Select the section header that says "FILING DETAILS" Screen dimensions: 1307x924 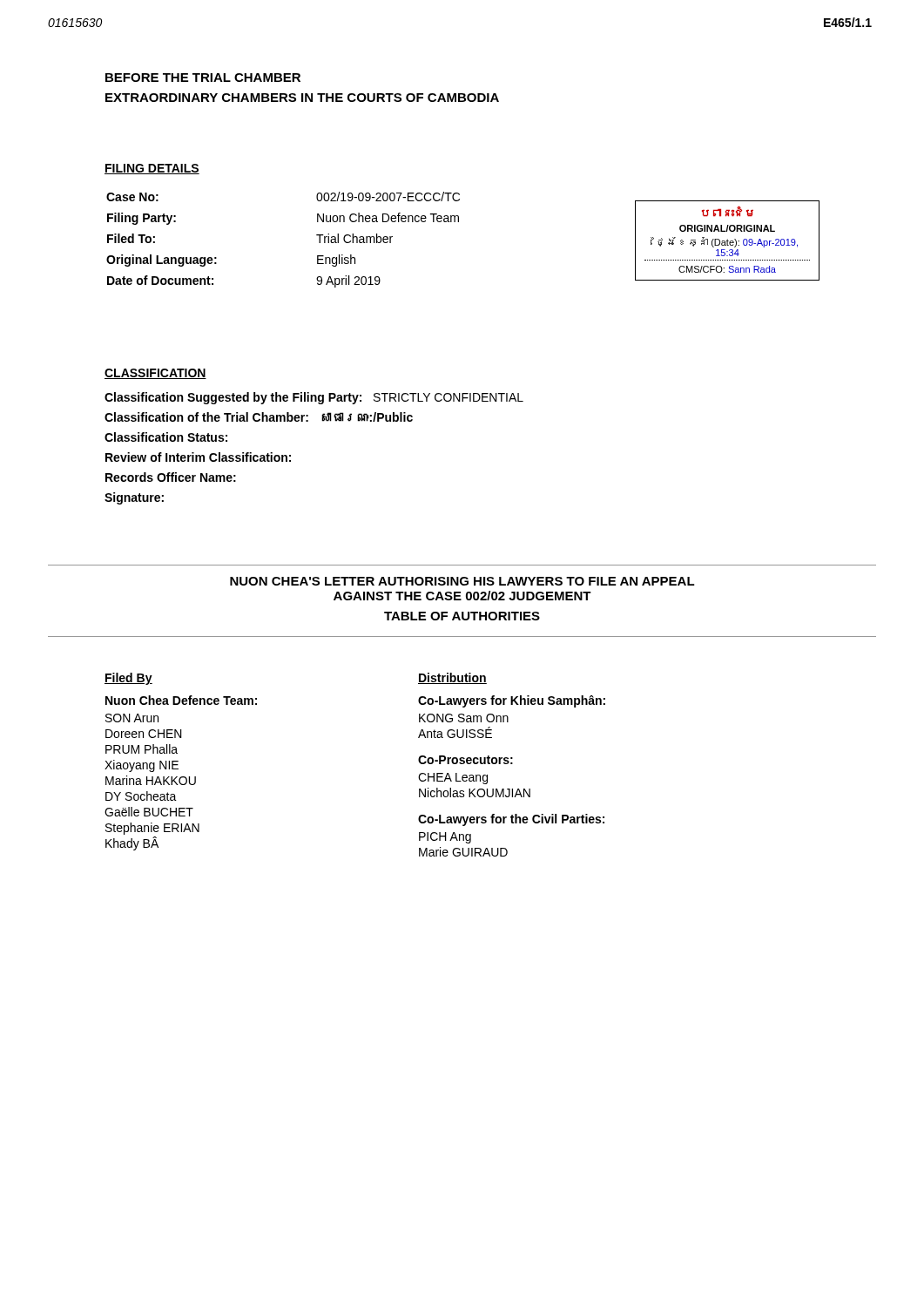coord(152,168)
